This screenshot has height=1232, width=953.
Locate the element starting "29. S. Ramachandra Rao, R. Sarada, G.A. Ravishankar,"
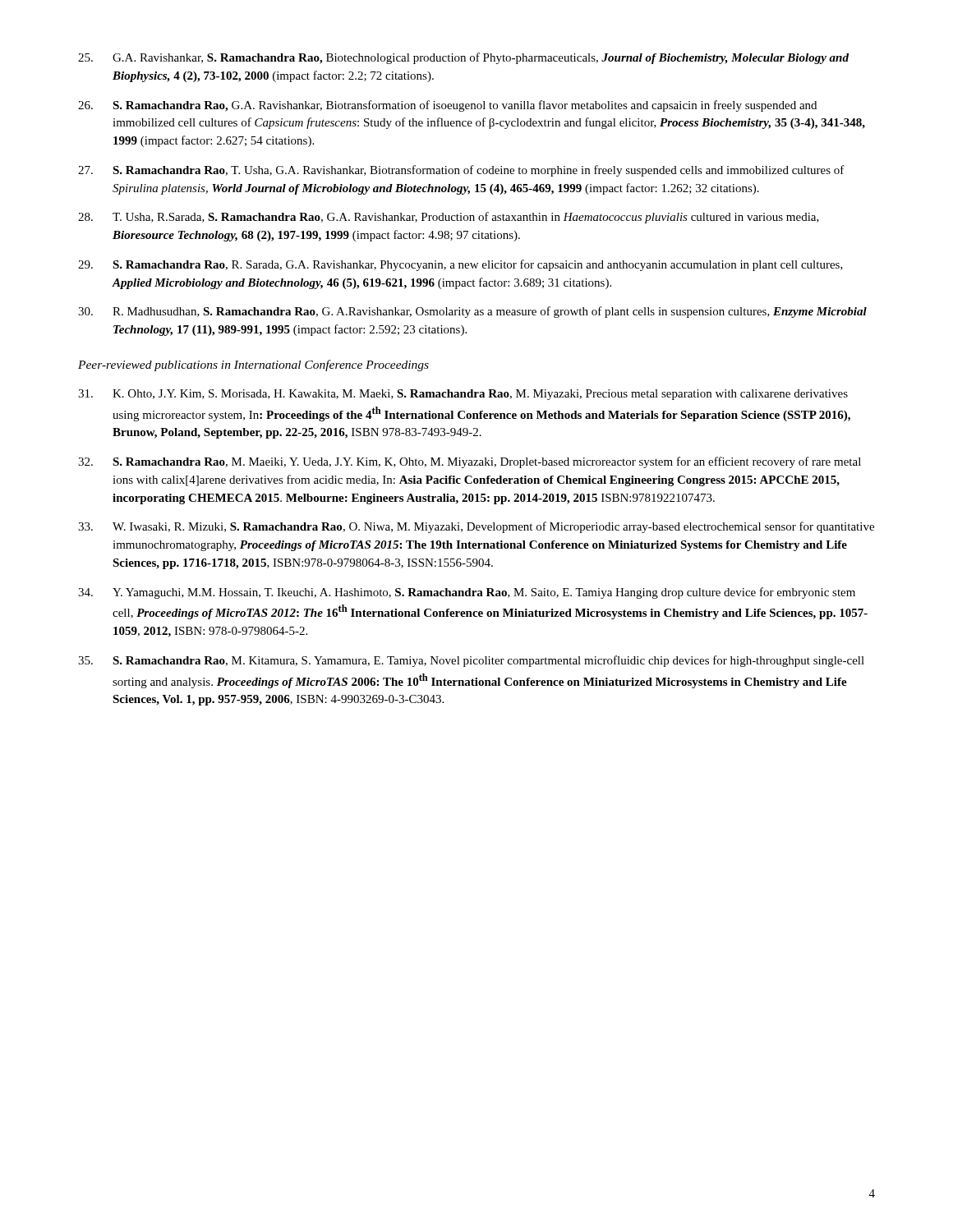tap(476, 274)
